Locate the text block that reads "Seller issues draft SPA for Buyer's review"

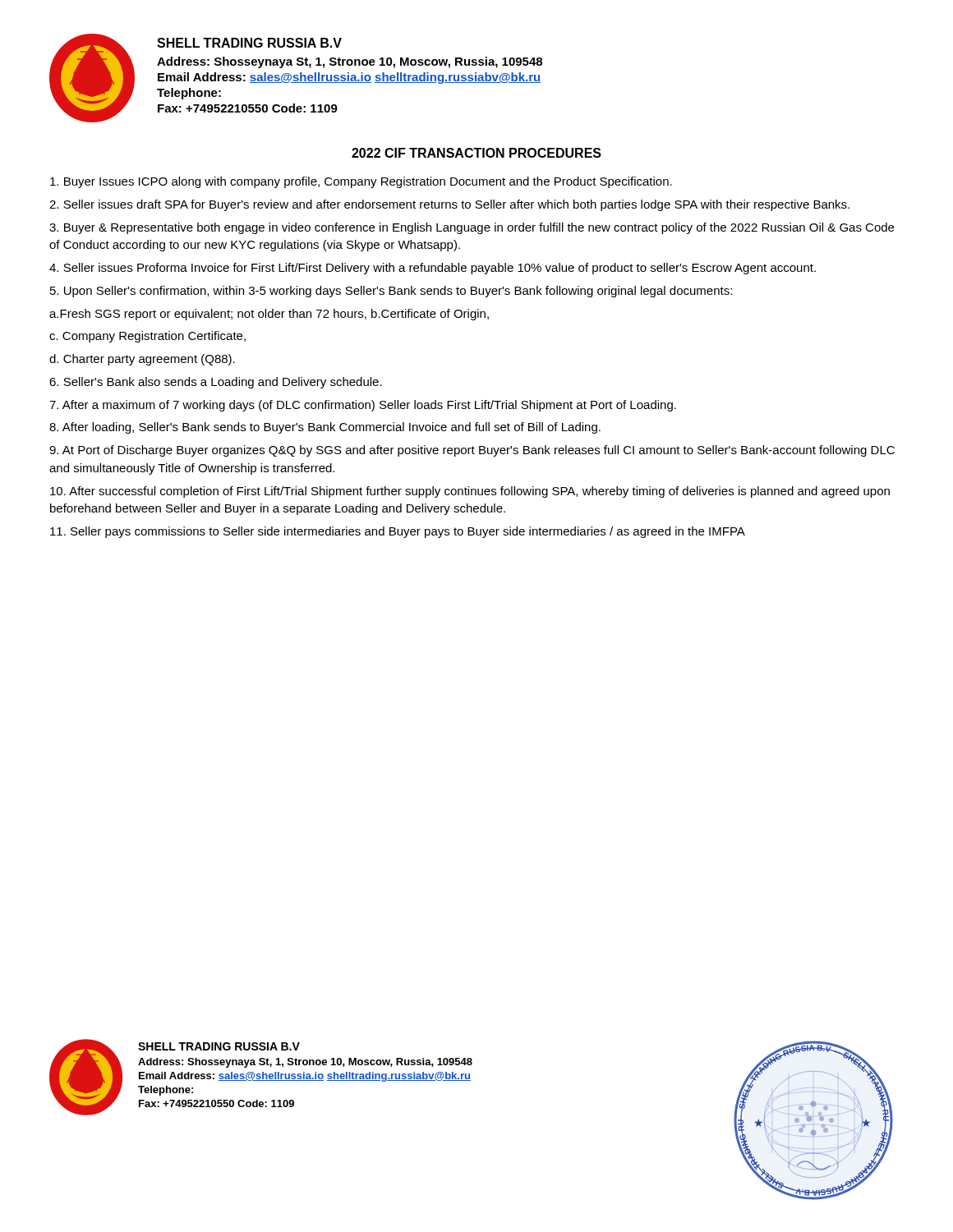476,204
